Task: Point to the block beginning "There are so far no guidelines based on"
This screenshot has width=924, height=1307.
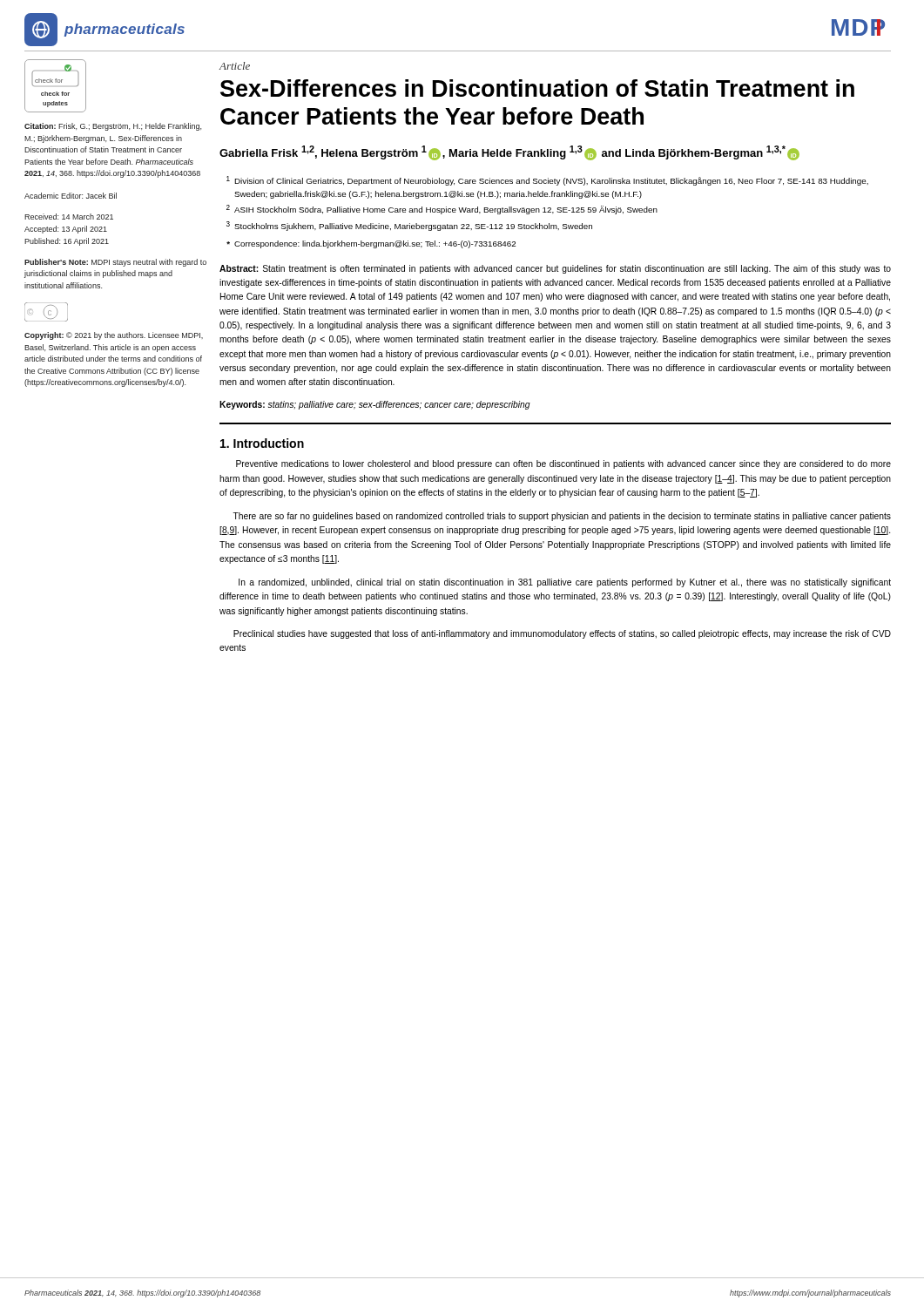Action: tap(555, 538)
